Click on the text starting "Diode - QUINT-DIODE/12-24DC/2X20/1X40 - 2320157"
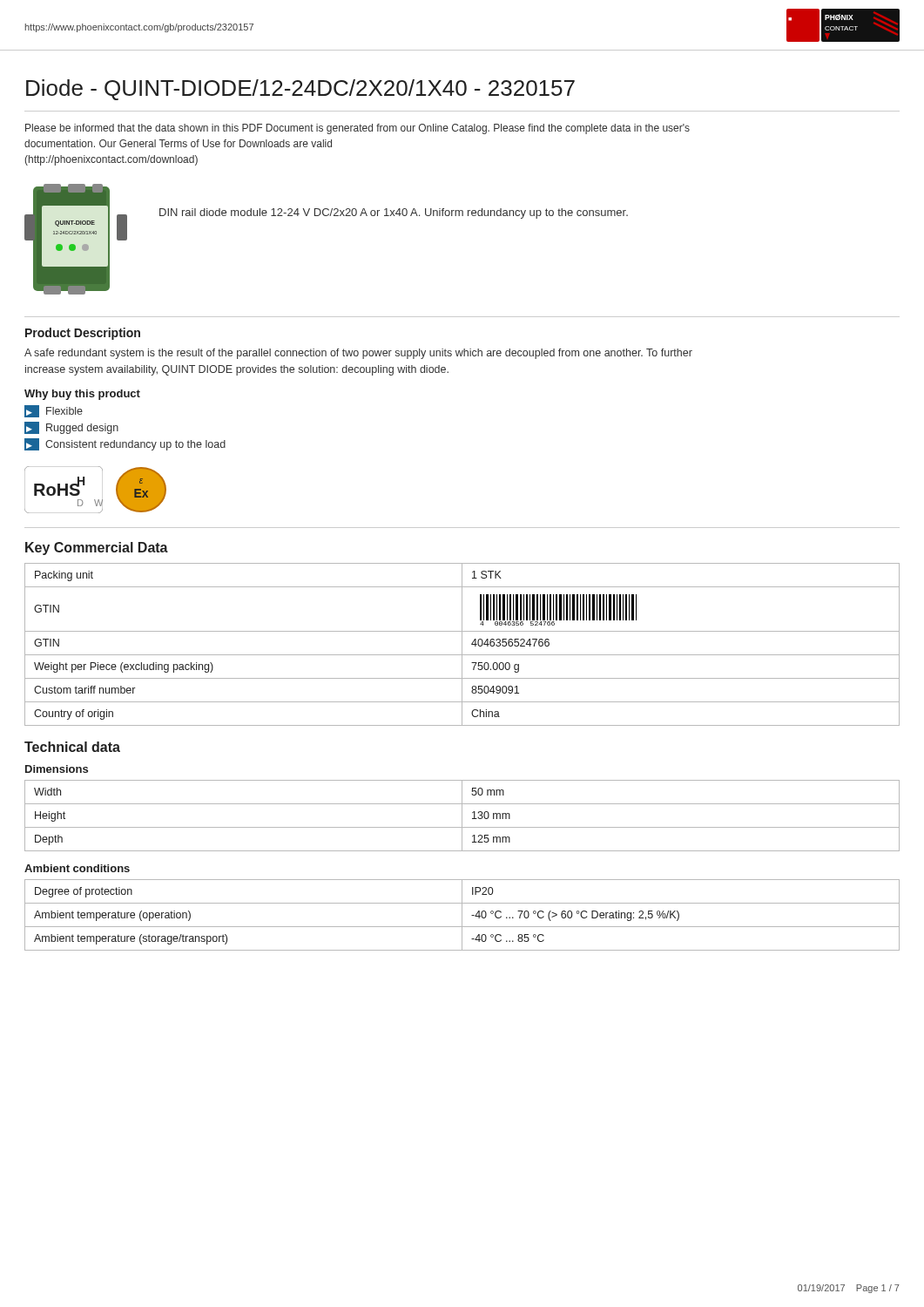 300,88
